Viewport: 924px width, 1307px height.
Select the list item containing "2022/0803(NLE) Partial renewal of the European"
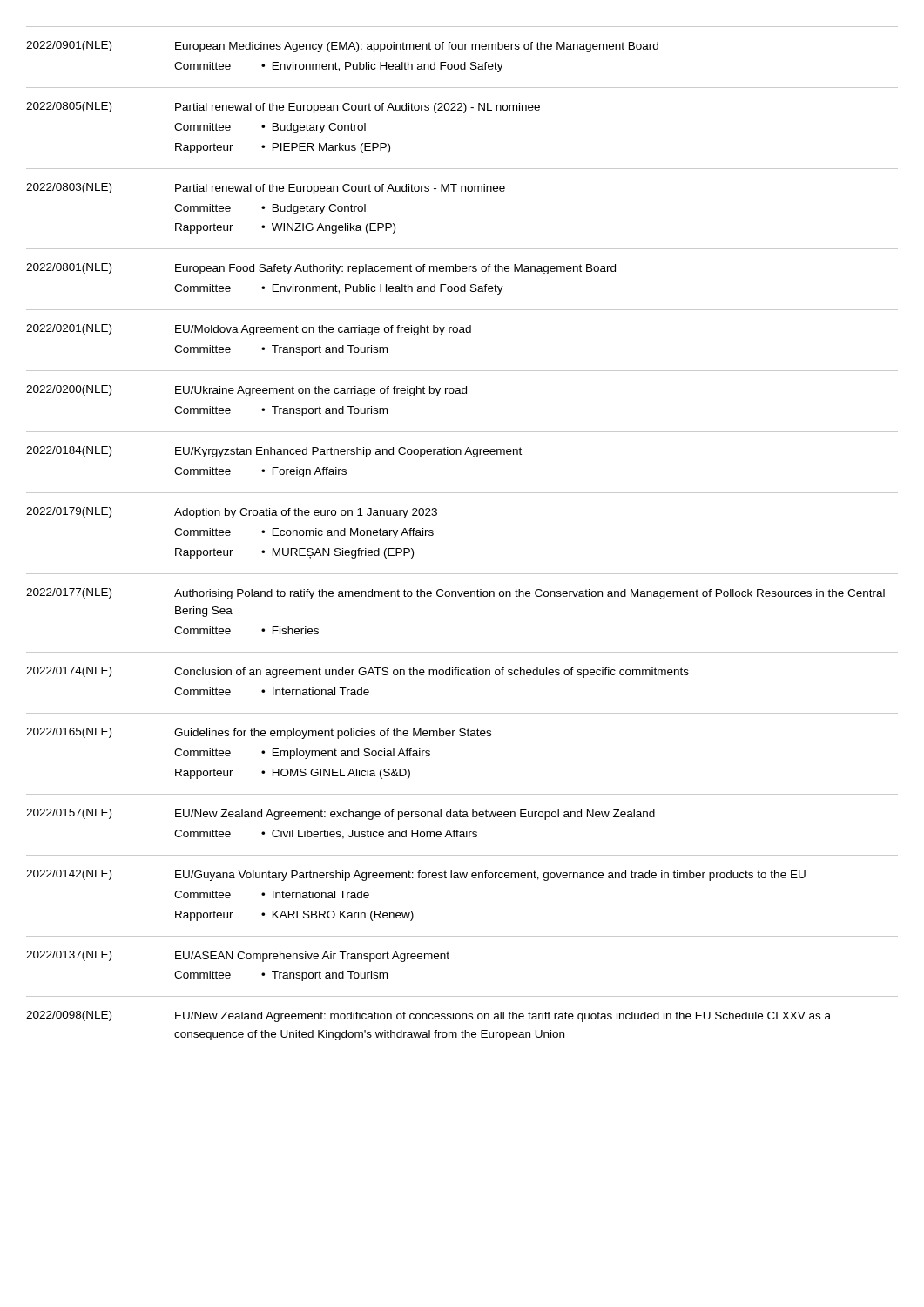[266, 189]
